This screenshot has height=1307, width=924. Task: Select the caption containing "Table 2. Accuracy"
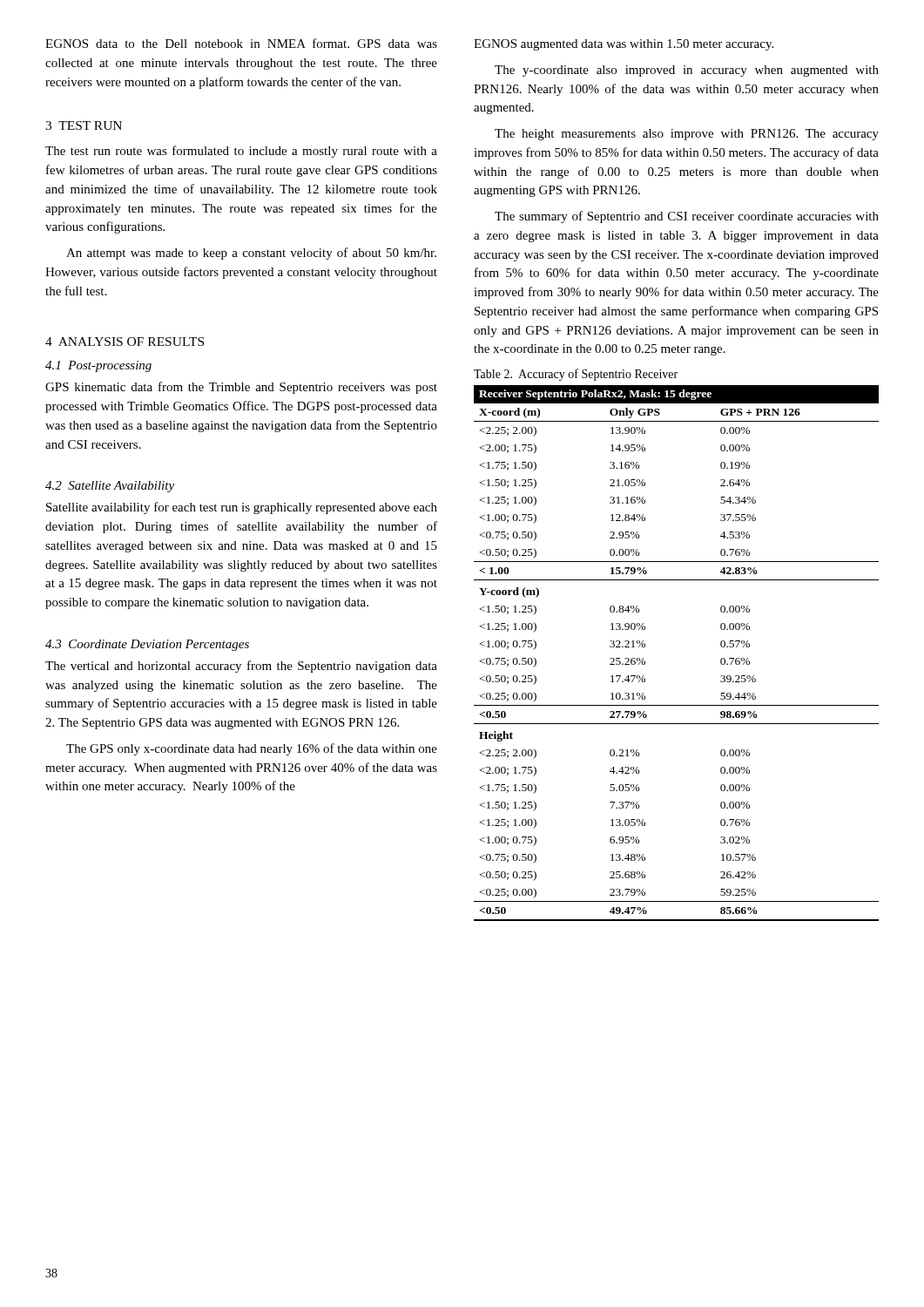[x=576, y=374]
